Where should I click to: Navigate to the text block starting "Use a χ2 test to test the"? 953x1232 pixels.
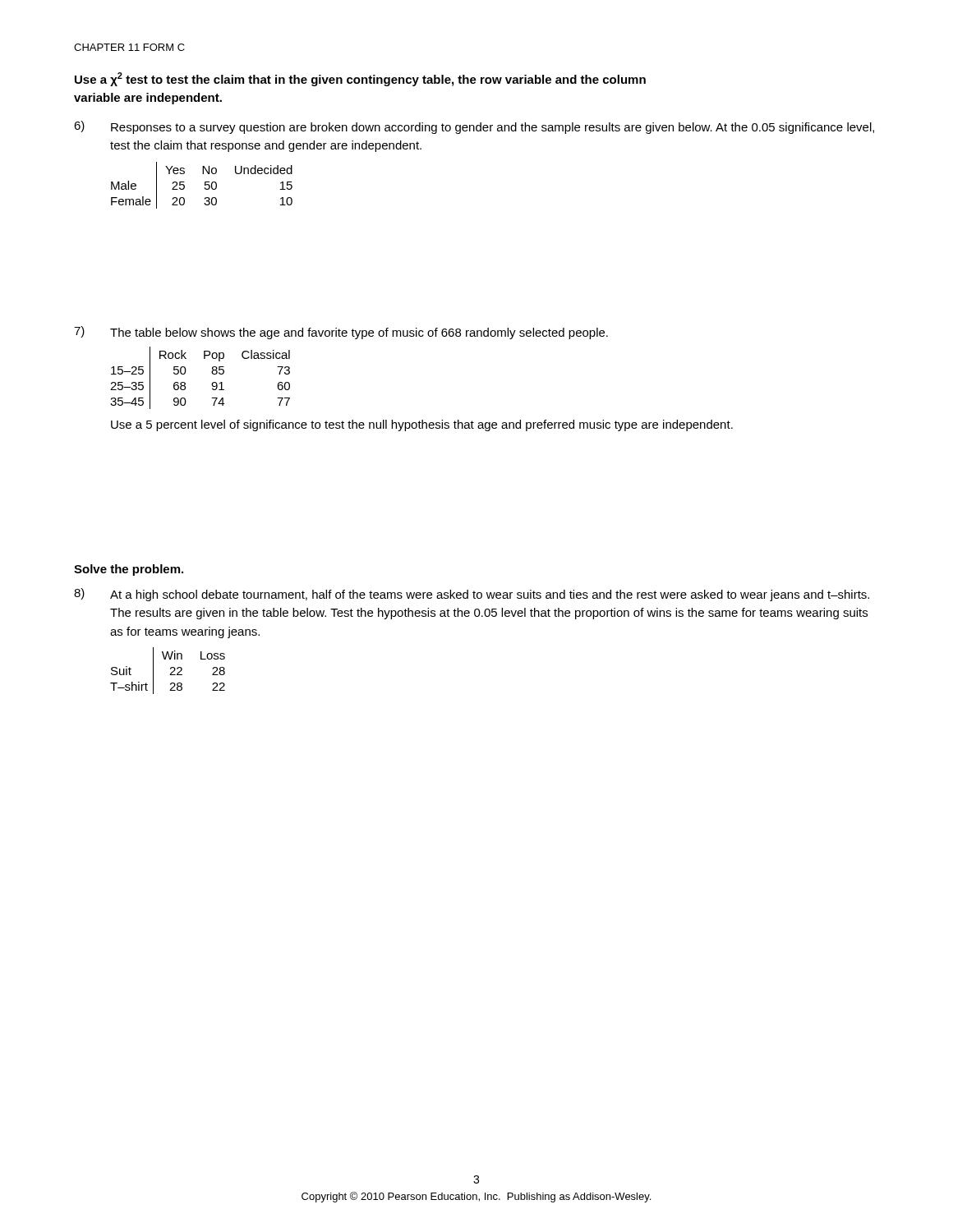click(360, 87)
